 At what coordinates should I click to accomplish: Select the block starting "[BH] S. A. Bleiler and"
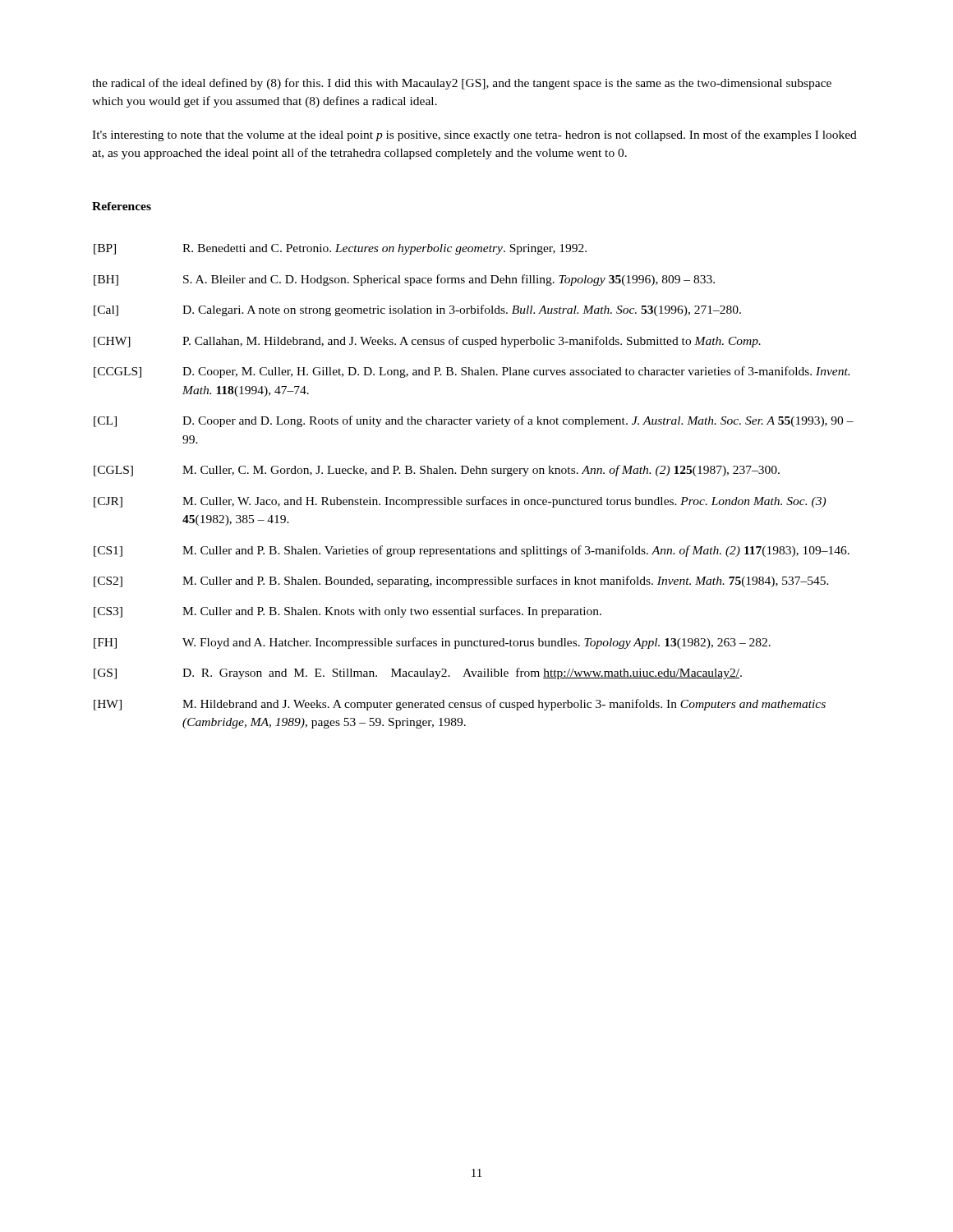click(476, 285)
